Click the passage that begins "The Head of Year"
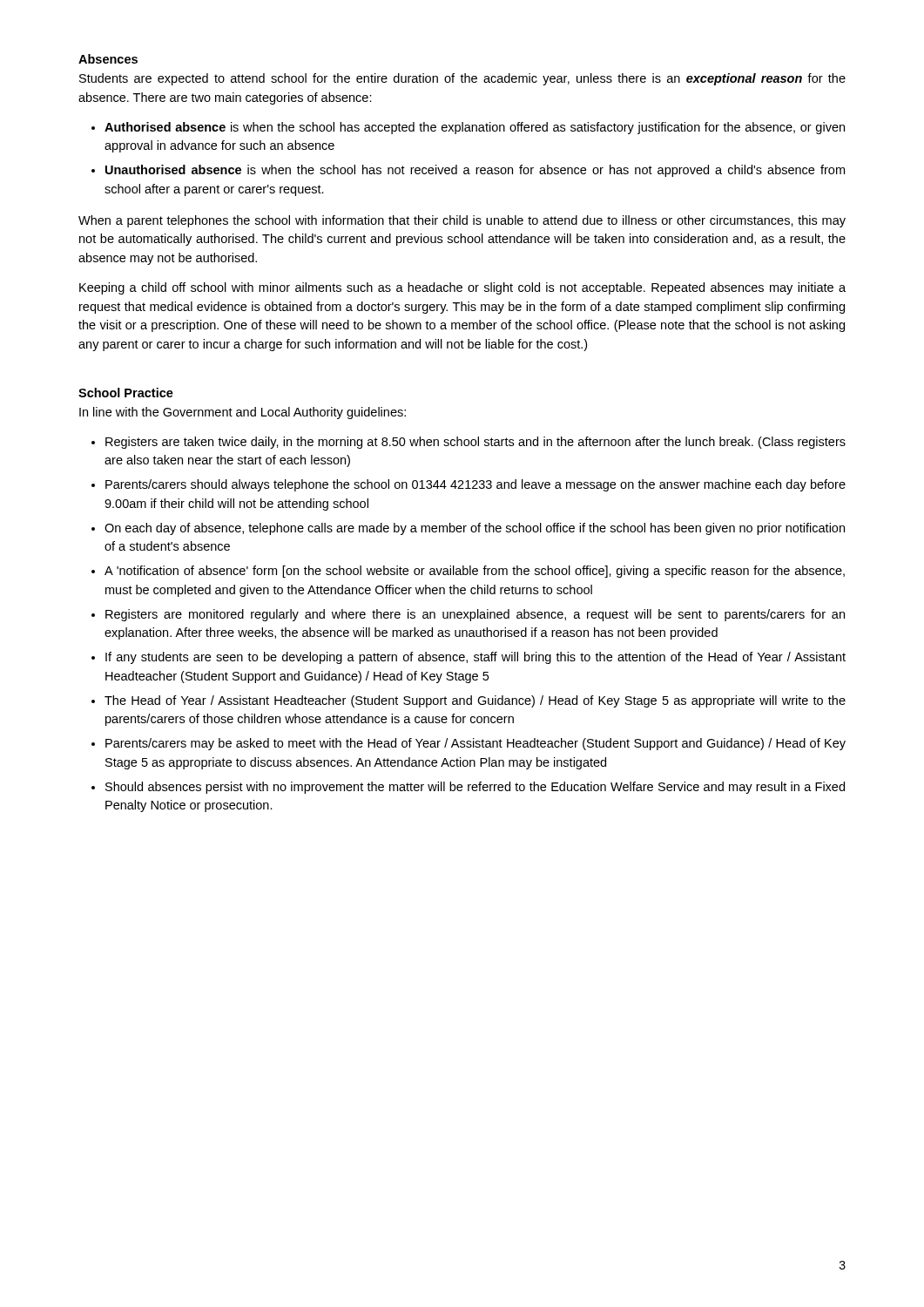The height and width of the screenshot is (1307, 924). coord(475,710)
